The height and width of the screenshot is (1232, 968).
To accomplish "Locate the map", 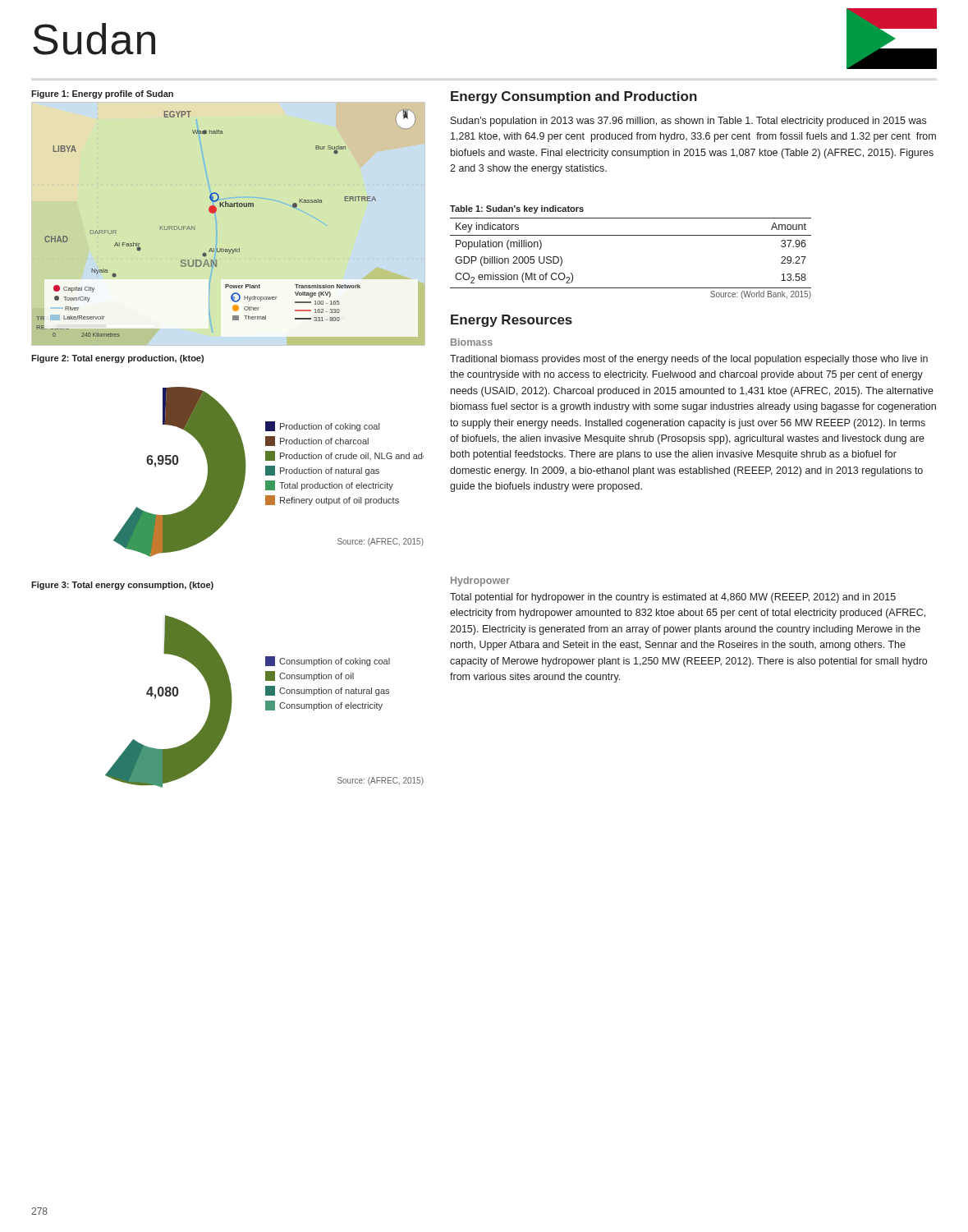I will click(228, 224).
